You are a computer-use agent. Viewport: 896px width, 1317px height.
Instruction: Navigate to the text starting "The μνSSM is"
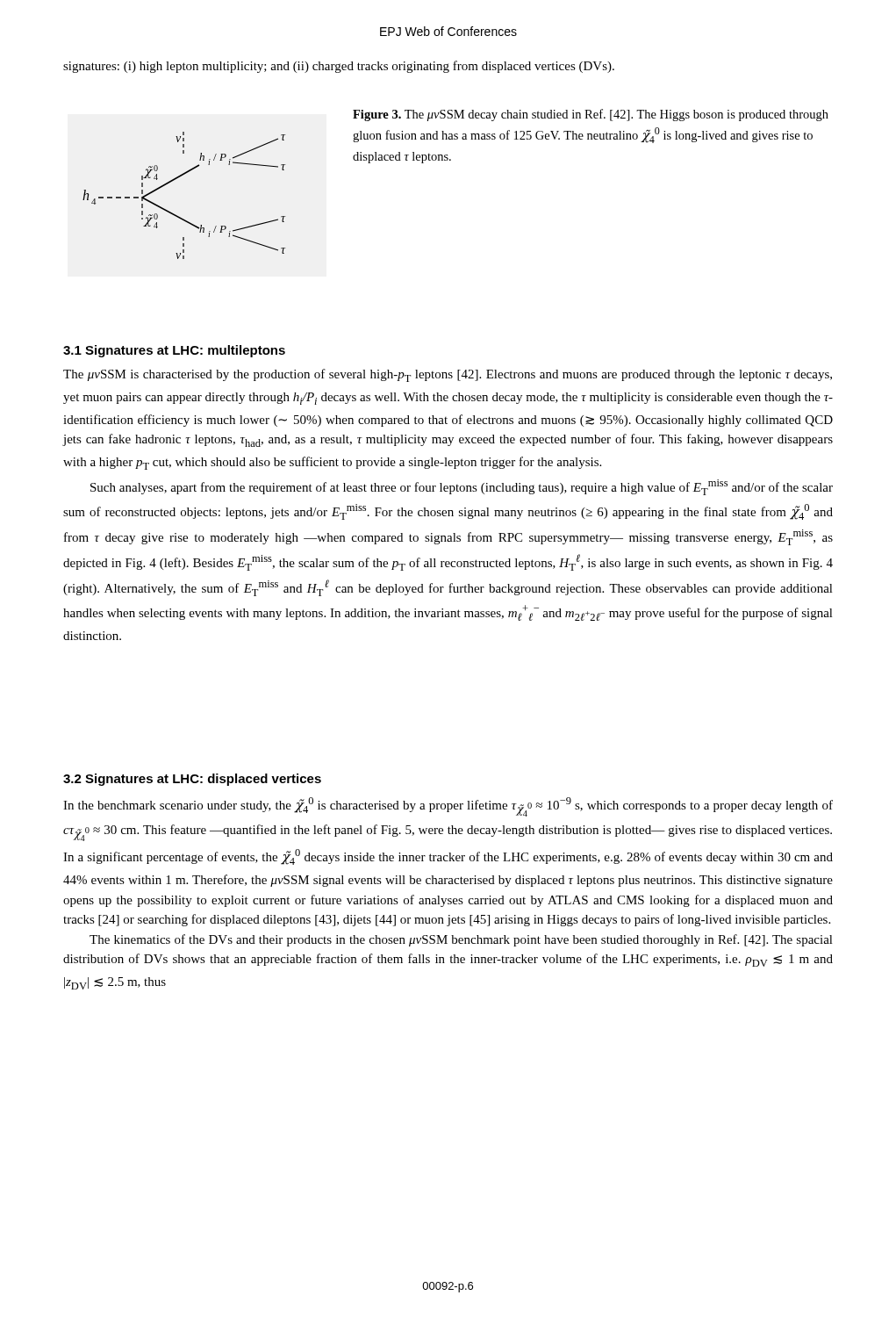[448, 505]
